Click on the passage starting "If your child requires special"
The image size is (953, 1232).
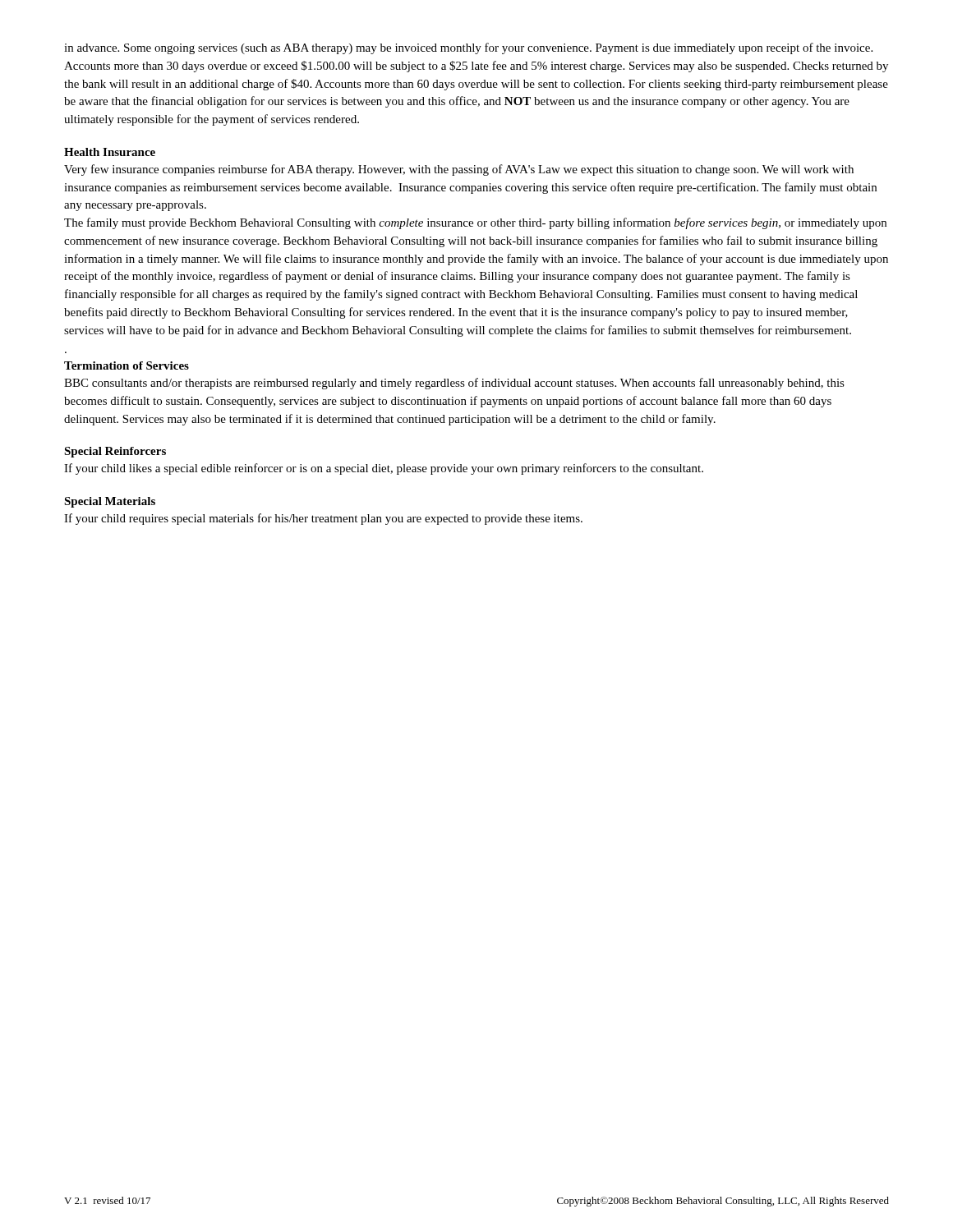(324, 518)
